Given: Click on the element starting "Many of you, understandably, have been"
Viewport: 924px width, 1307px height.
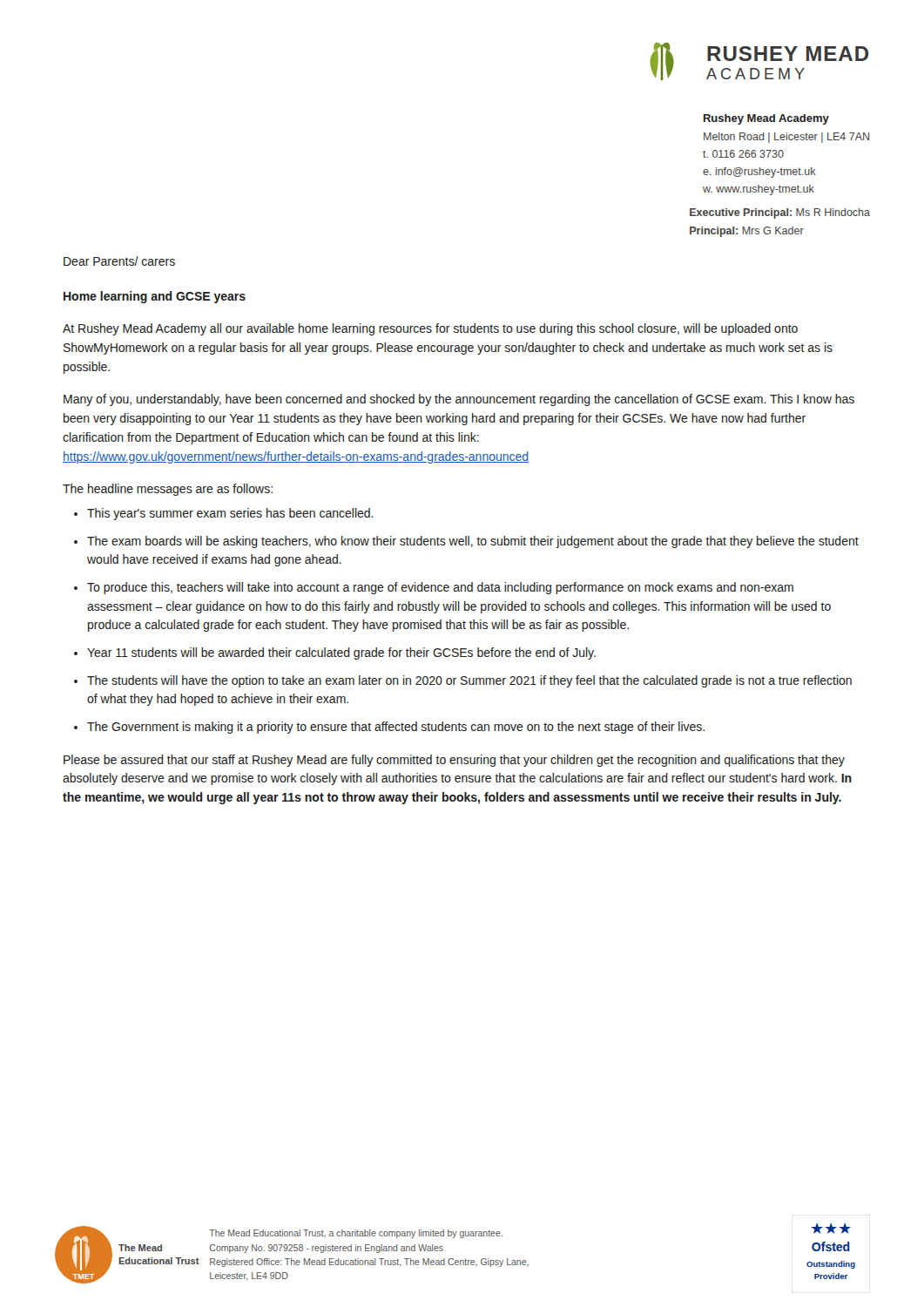Looking at the screenshot, I should tap(459, 428).
